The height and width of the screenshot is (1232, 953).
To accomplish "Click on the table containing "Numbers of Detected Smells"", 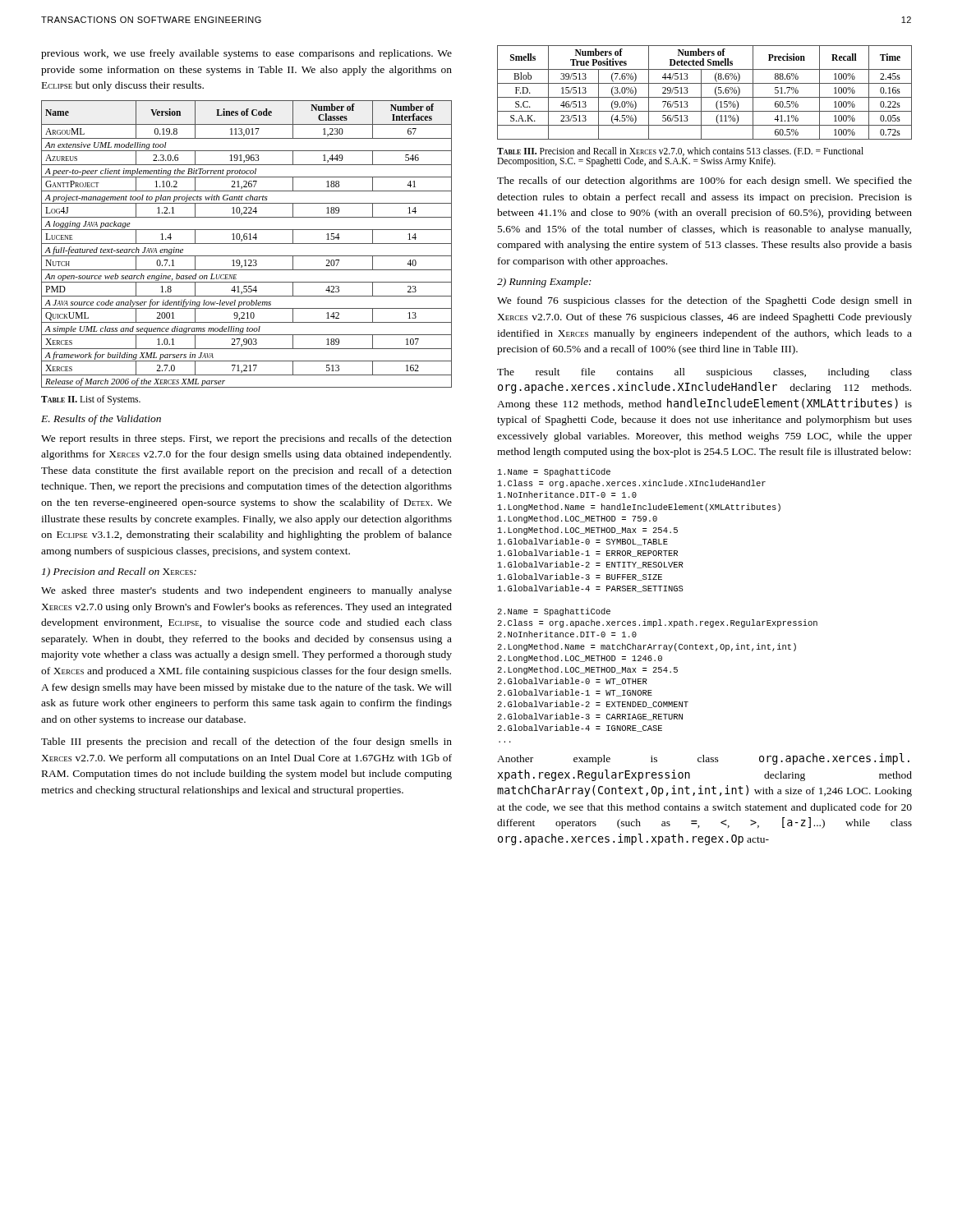I will click(705, 92).
